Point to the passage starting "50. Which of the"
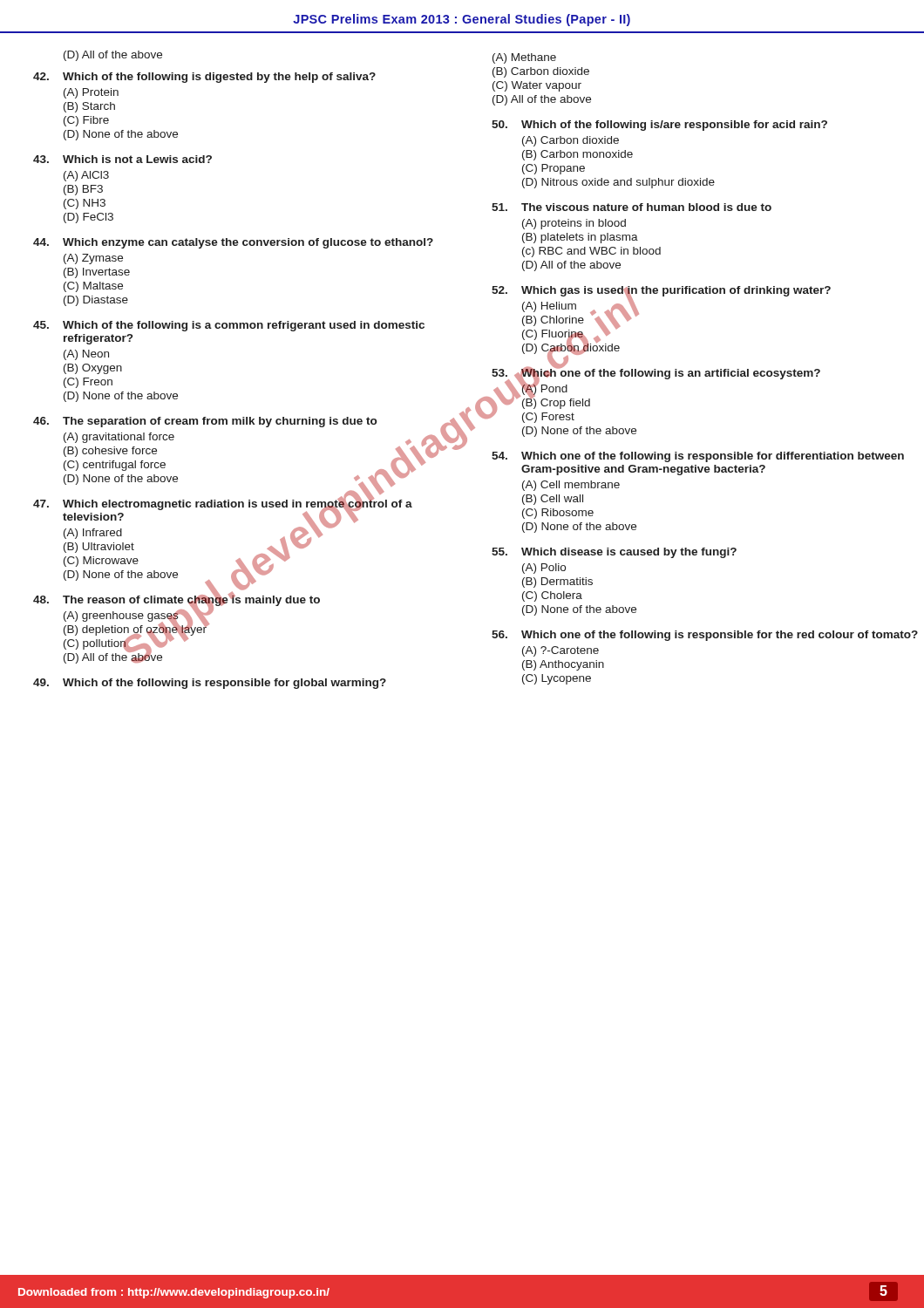Image resolution: width=924 pixels, height=1308 pixels. 659,126
